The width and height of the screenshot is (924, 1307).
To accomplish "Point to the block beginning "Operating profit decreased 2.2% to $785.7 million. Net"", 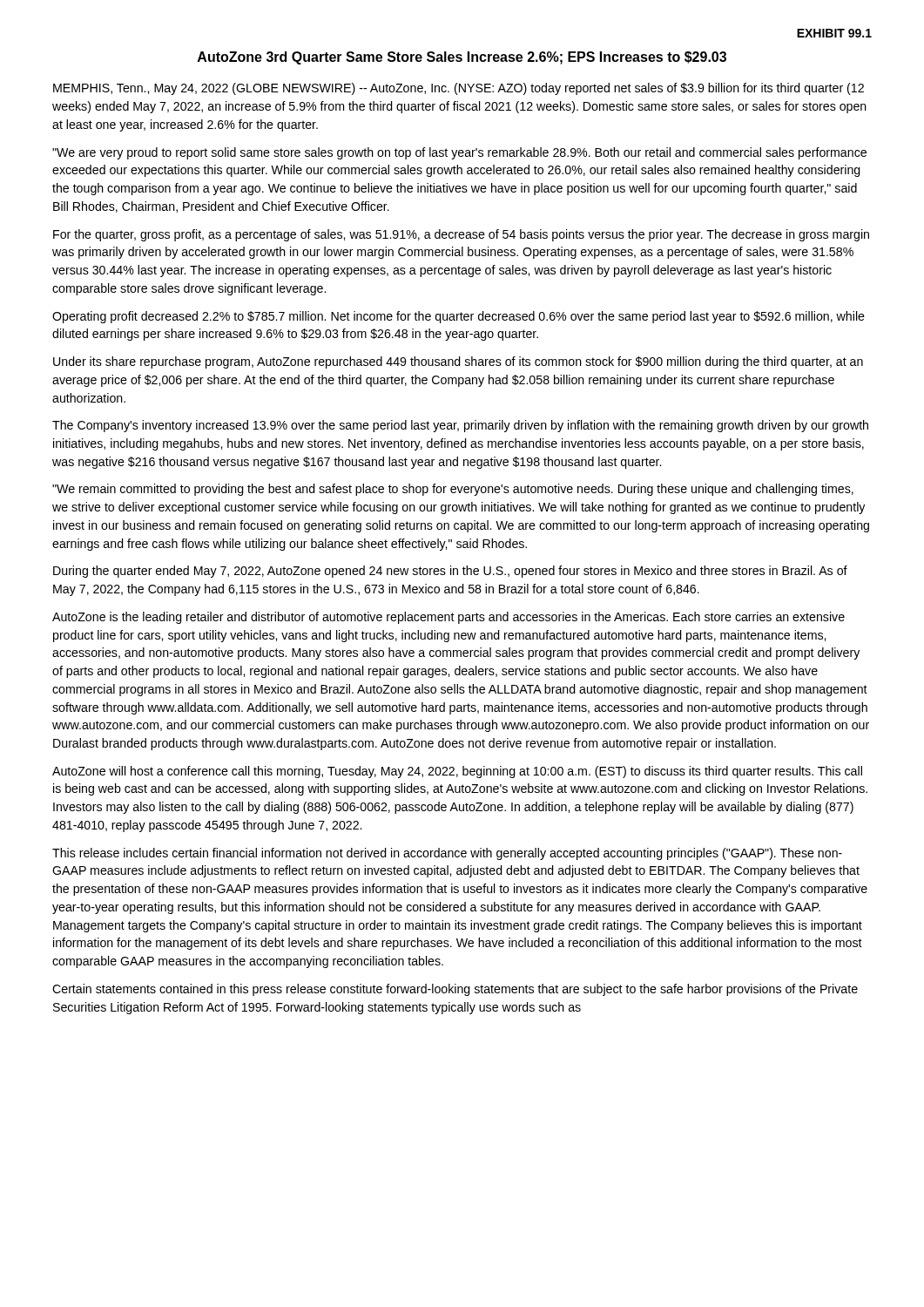I will 459,325.
